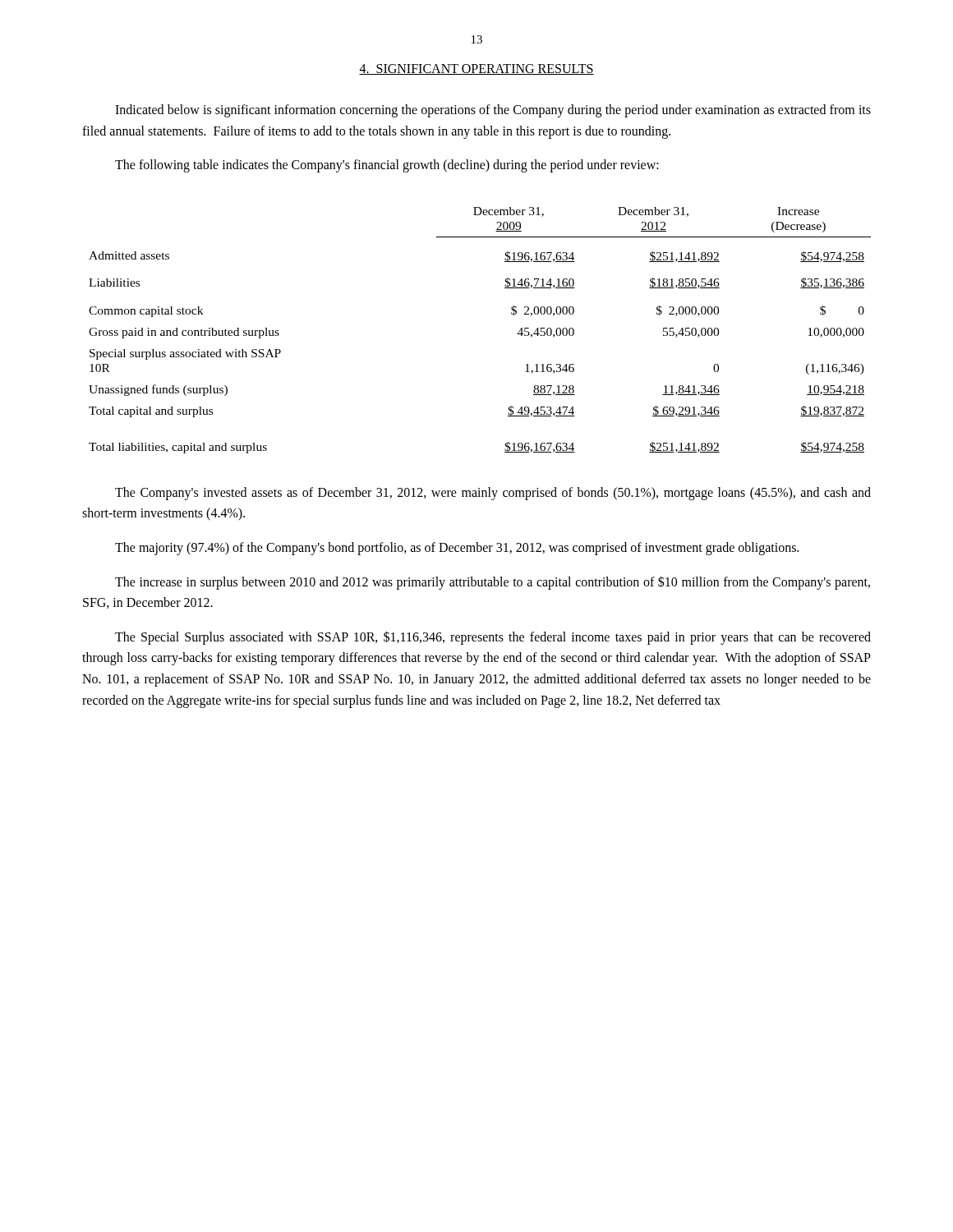Viewport: 953px width, 1232px height.
Task: Click on the text block containing "The following table indicates the Company's financial growth"
Action: [387, 165]
